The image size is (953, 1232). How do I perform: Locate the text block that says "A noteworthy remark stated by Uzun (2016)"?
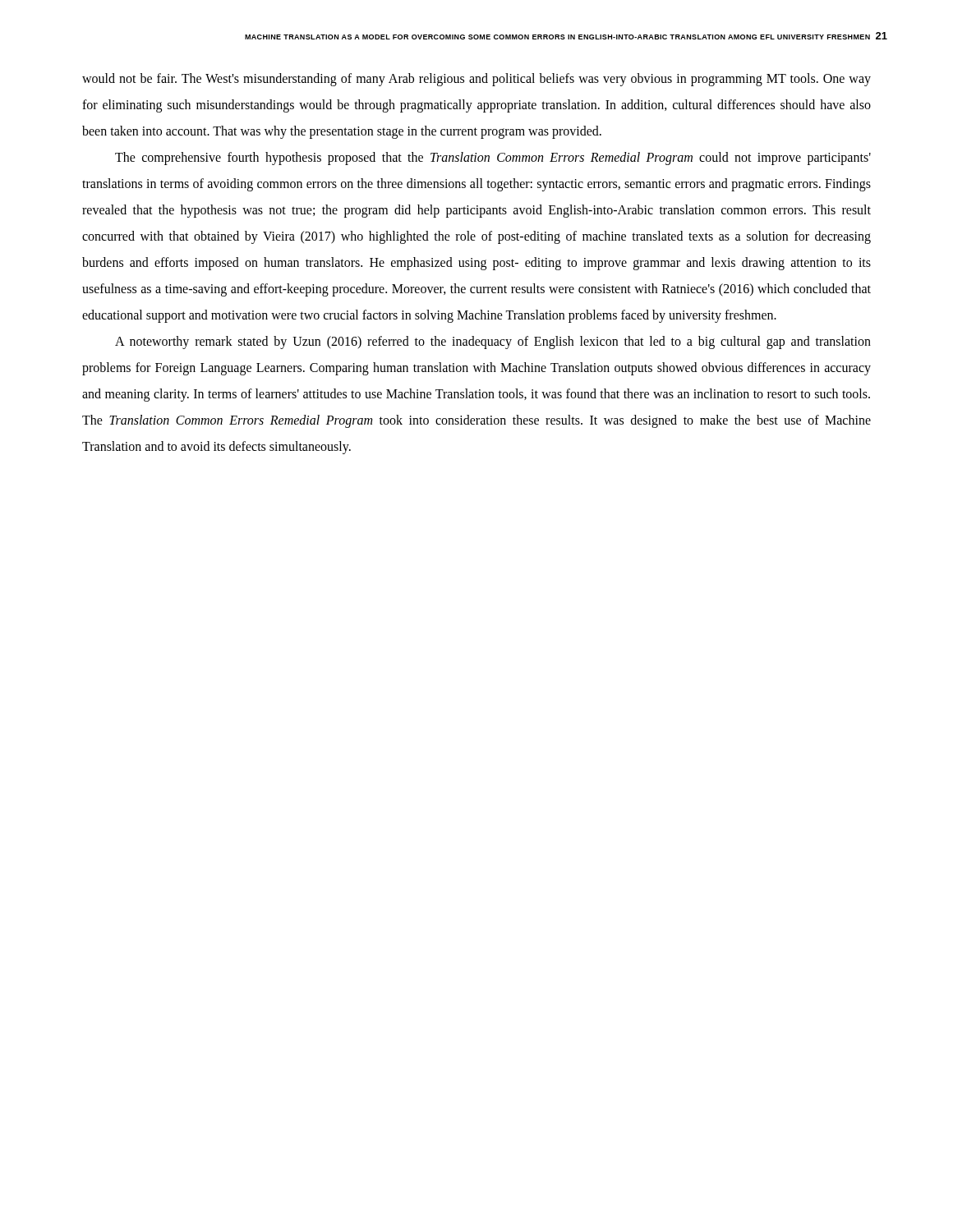pyautogui.click(x=476, y=394)
